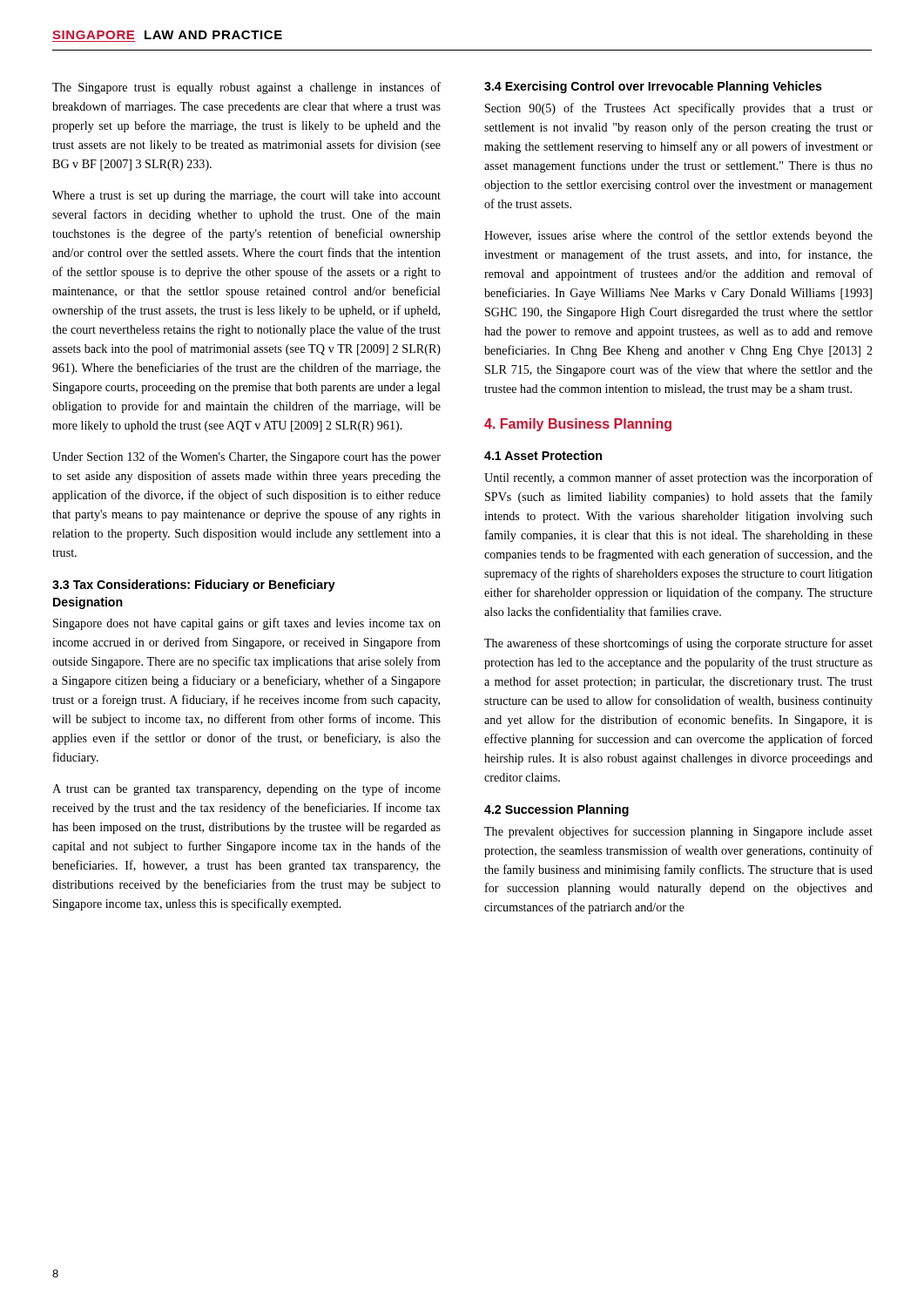Locate the block of text that opens with "Where a trust is"
The width and height of the screenshot is (924, 1307).
246,310
